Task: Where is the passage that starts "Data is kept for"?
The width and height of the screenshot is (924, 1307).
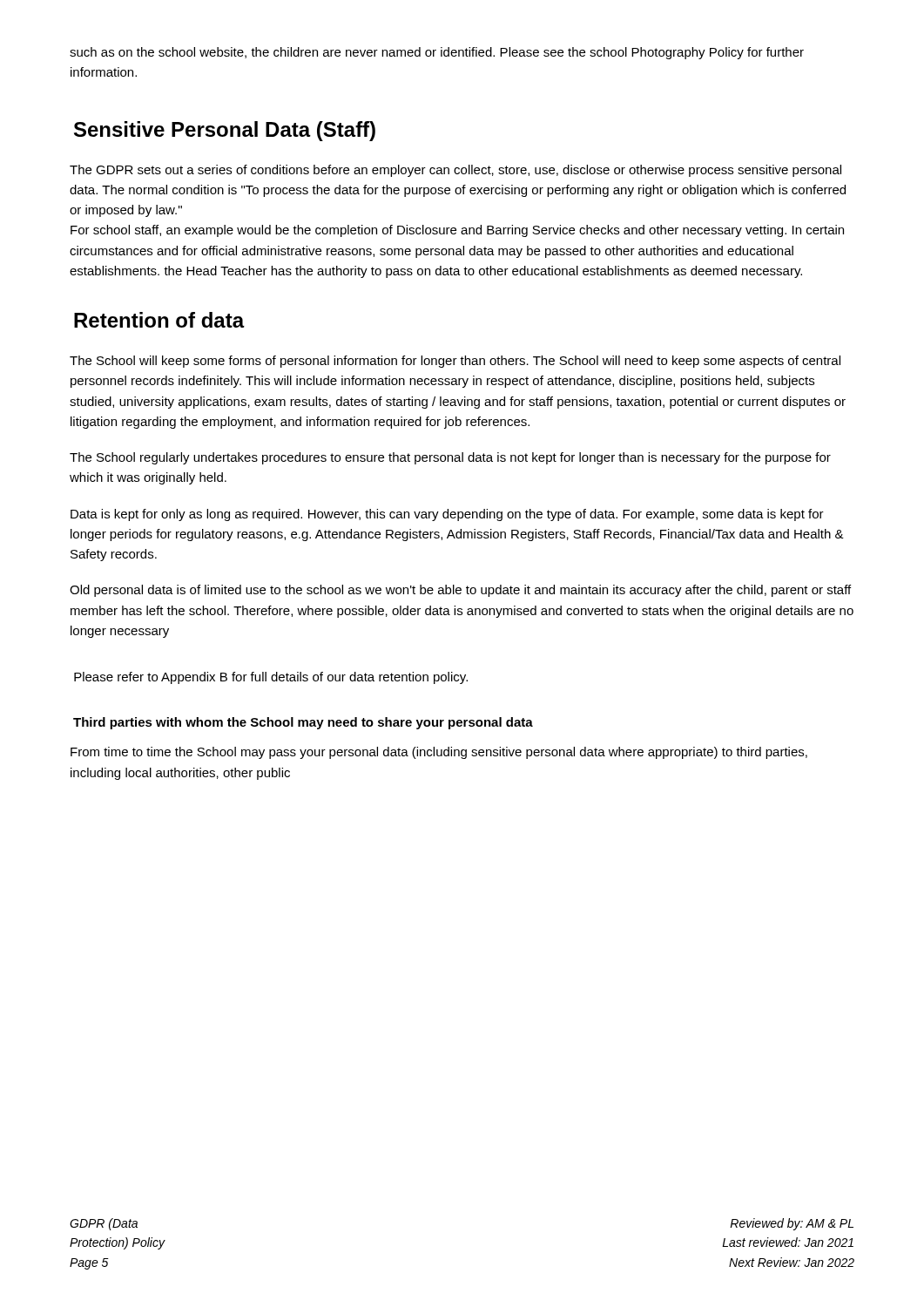Action: [457, 533]
